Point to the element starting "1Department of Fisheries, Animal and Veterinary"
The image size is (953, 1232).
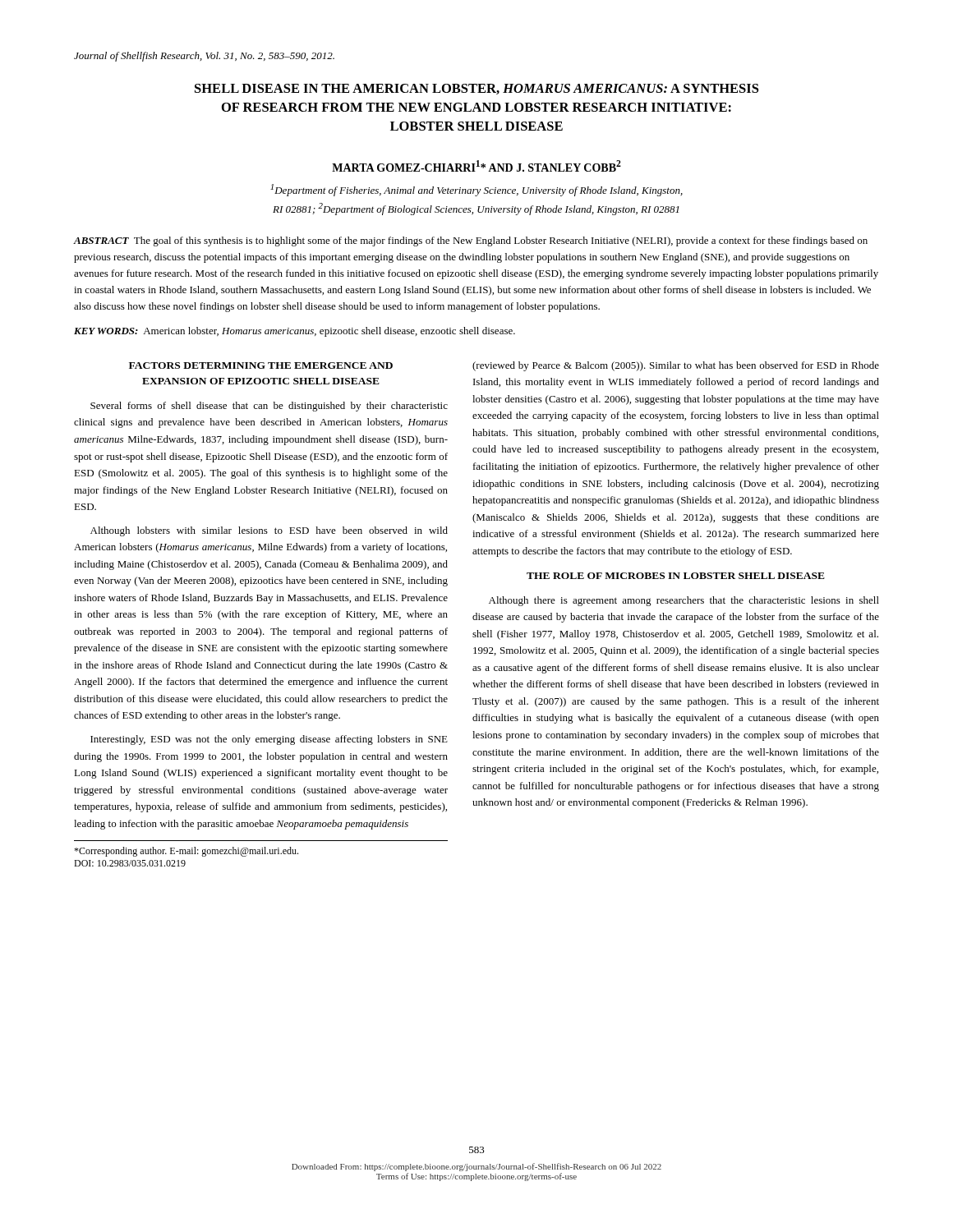(476, 199)
